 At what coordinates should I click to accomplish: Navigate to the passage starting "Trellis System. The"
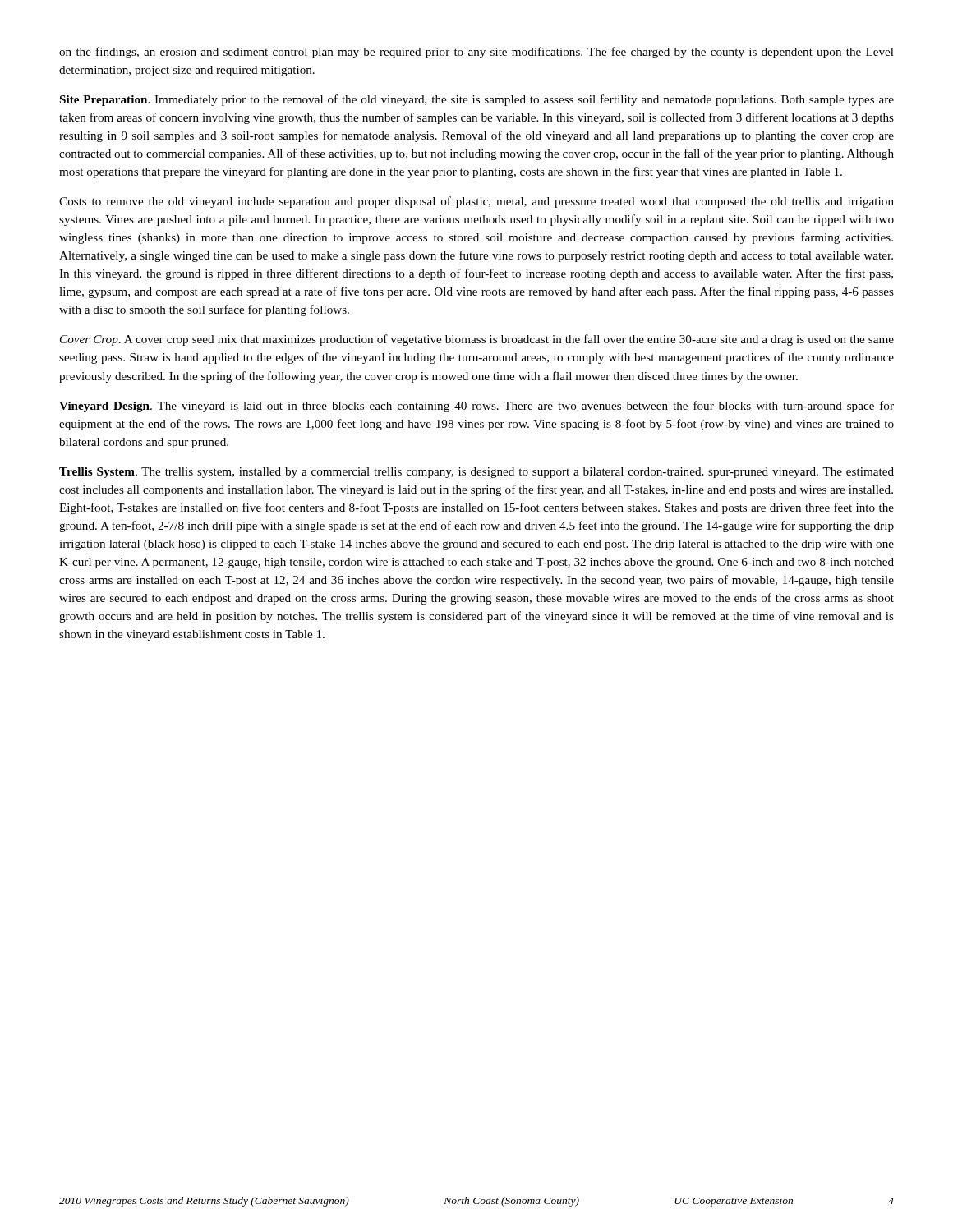point(476,552)
